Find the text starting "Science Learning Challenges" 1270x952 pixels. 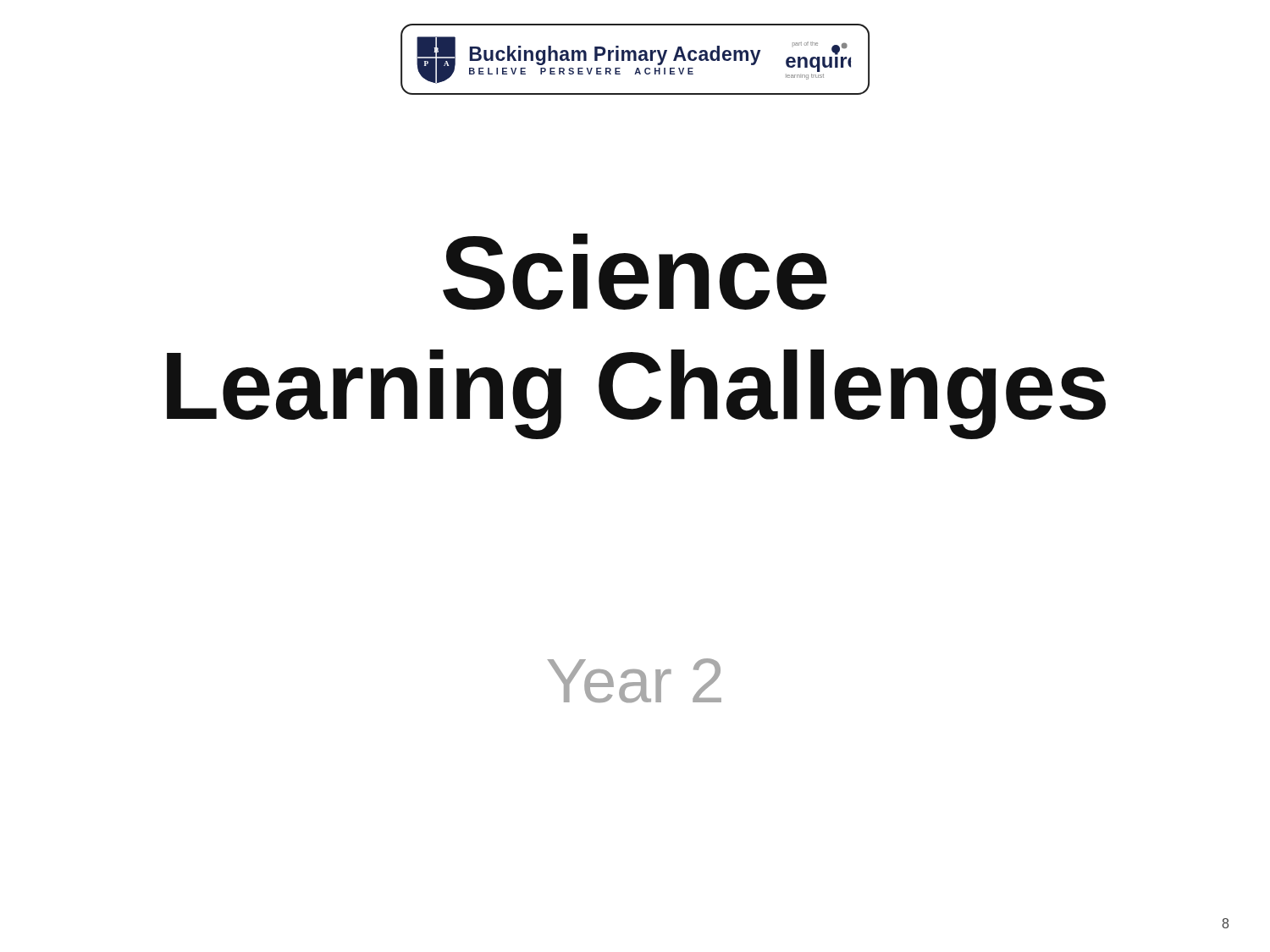pyautogui.click(x=635, y=328)
